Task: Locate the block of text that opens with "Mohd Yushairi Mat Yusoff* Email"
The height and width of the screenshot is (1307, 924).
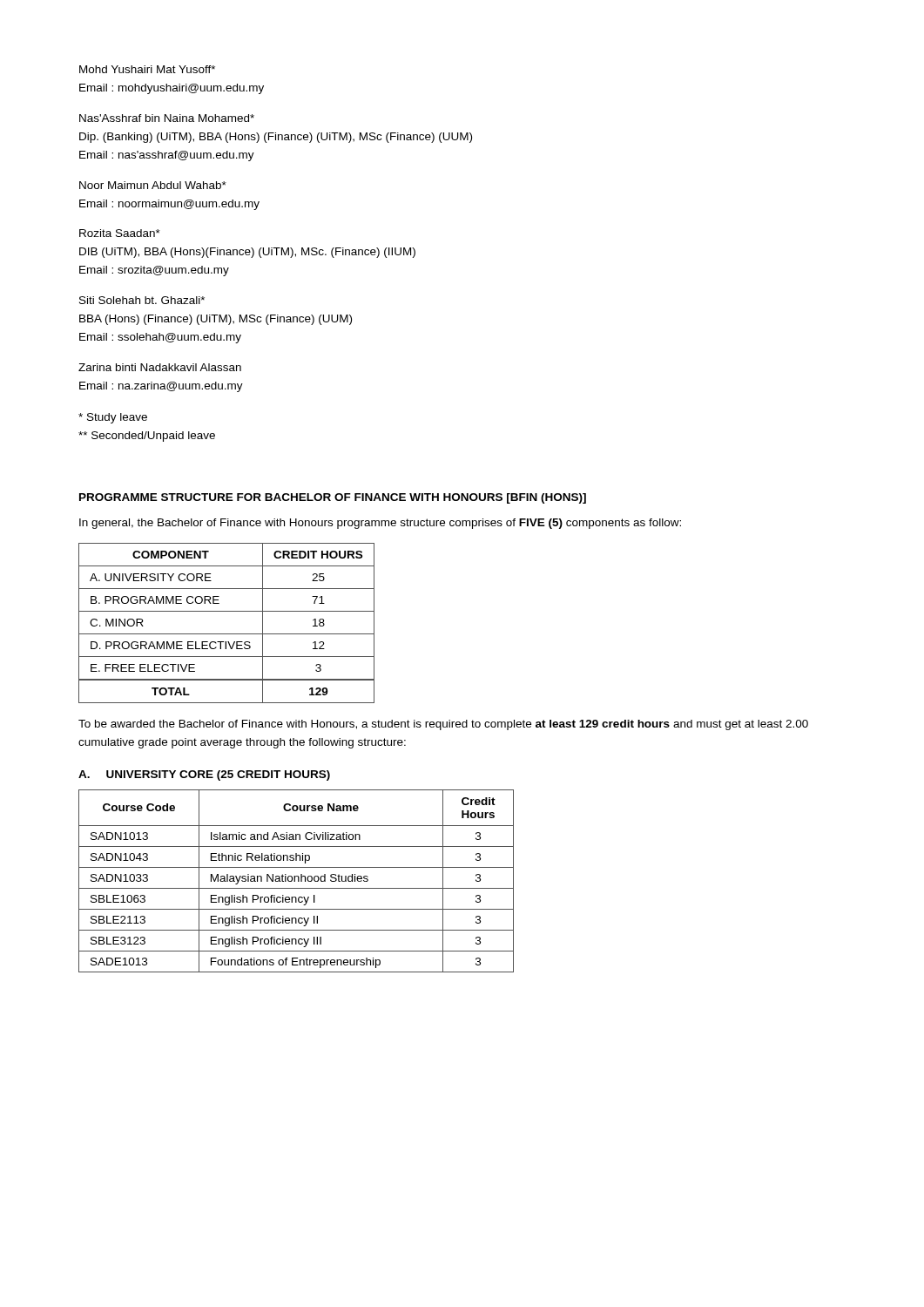Action: pyautogui.click(x=171, y=78)
